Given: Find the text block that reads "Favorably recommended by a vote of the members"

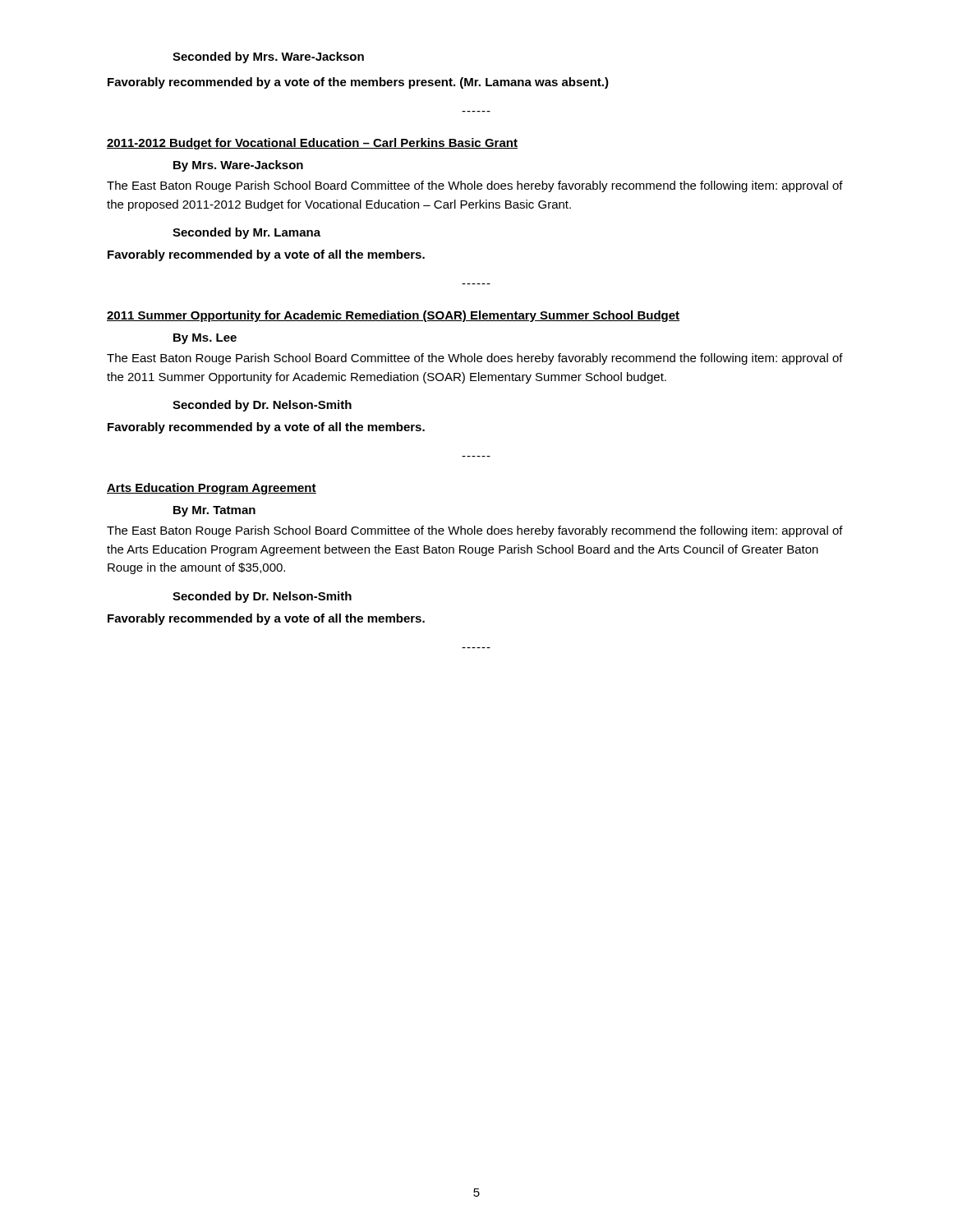Looking at the screenshot, I should coord(358,82).
